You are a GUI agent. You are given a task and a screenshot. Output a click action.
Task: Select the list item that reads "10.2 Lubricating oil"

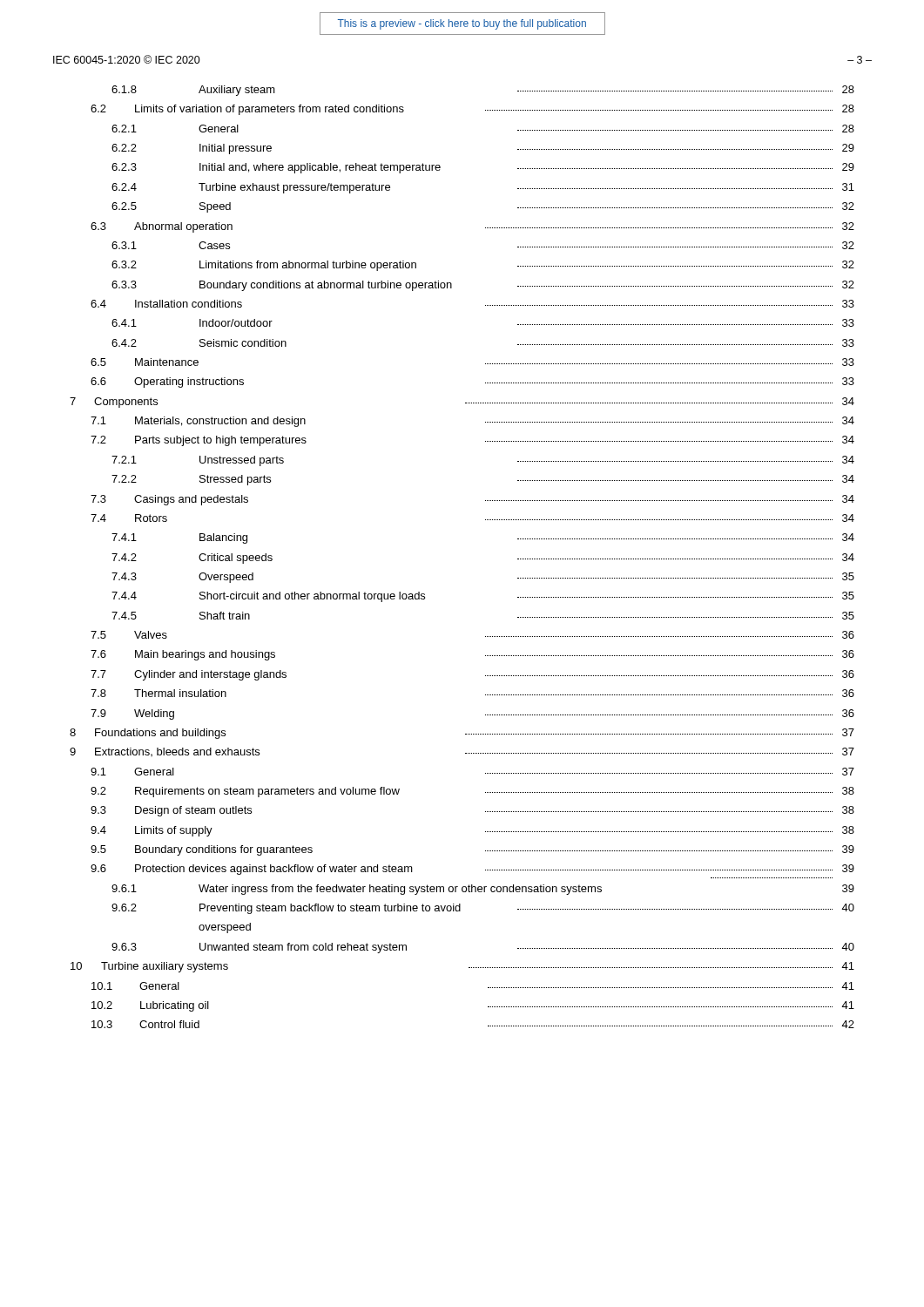(98, 1006)
